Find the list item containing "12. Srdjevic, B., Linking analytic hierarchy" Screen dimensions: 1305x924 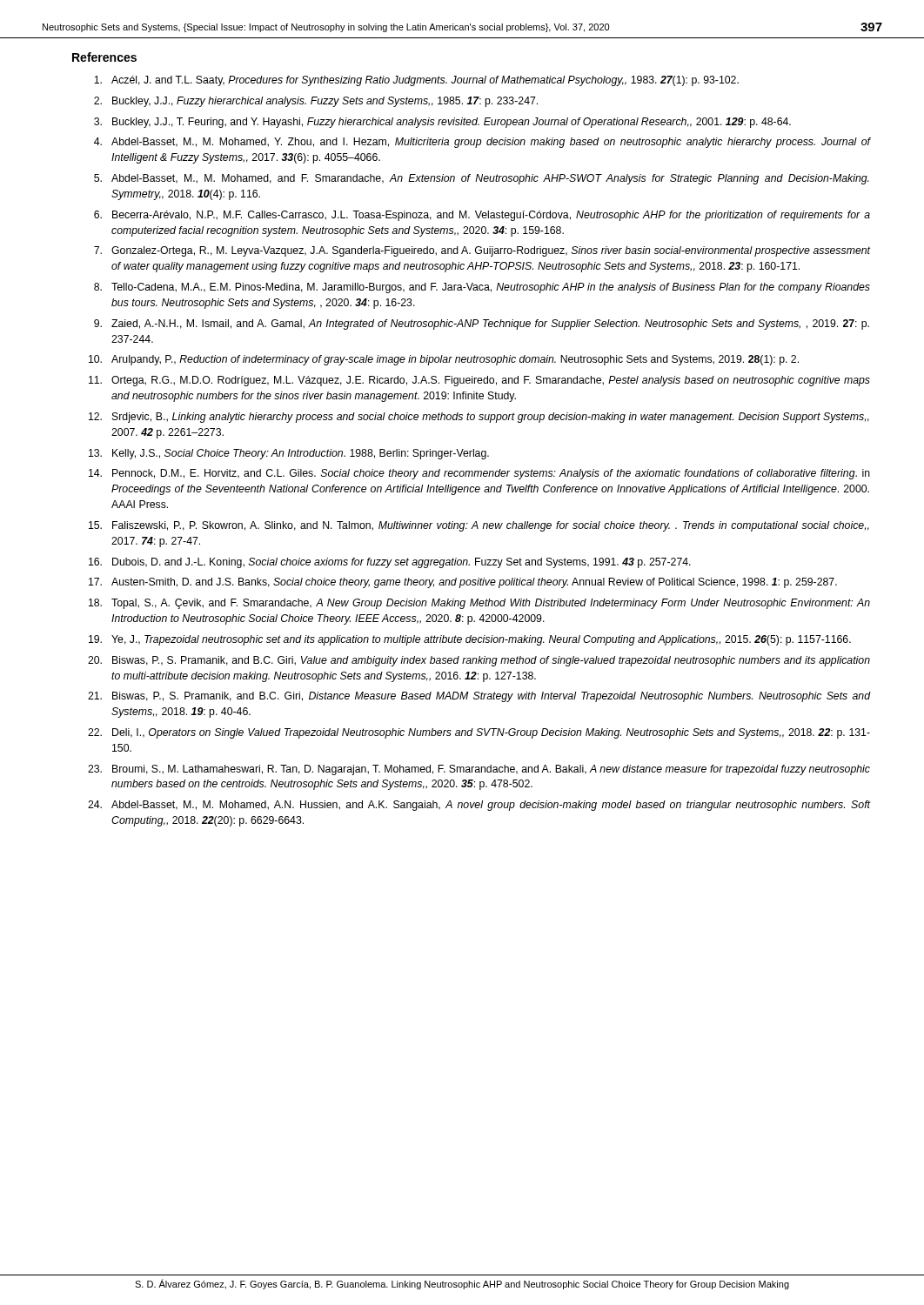coord(471,425)
